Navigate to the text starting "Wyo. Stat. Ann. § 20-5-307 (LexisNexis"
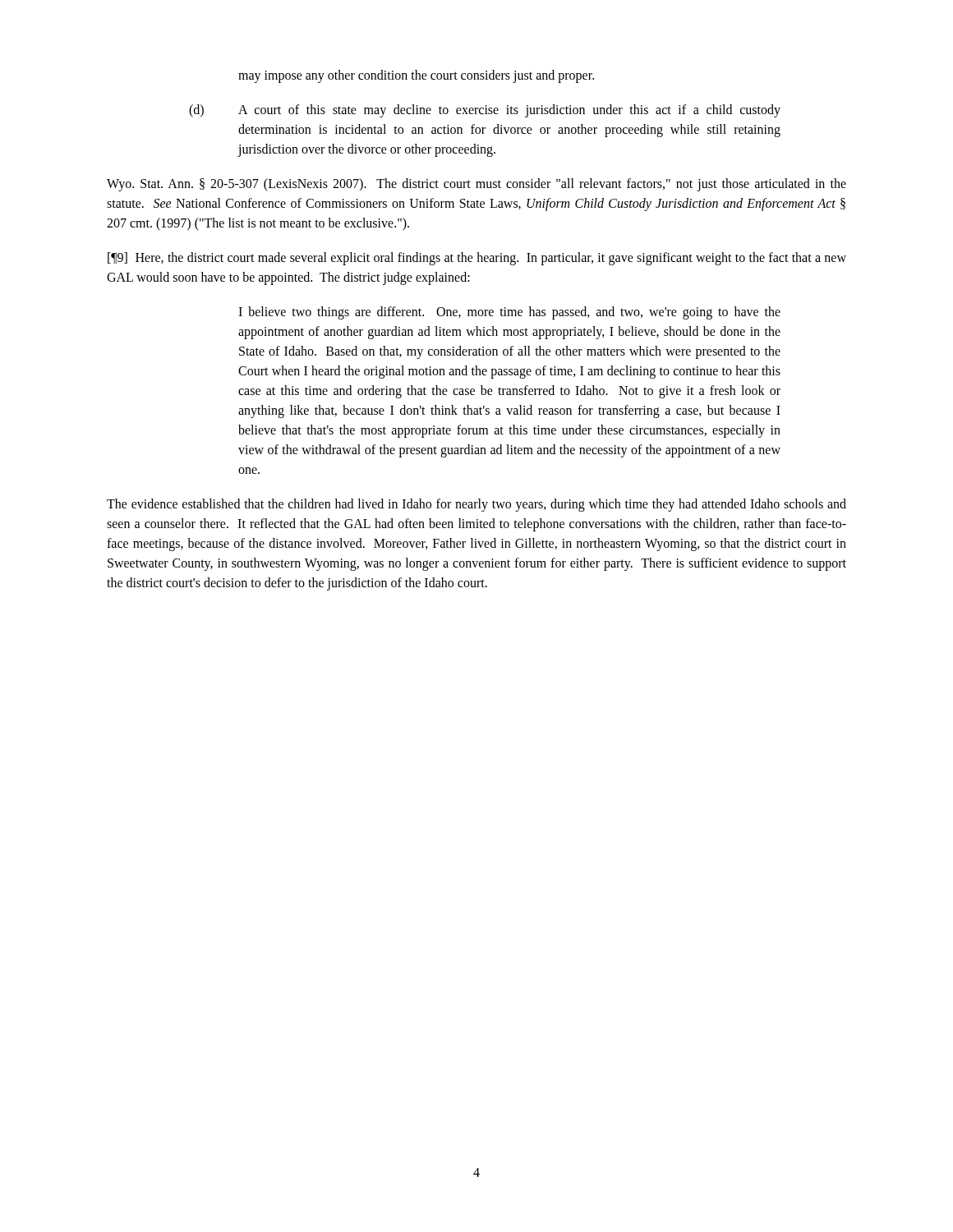Image resolution: width=953 pixels, height=1232 pixels. pyautogui.click(x=476, y=203)
